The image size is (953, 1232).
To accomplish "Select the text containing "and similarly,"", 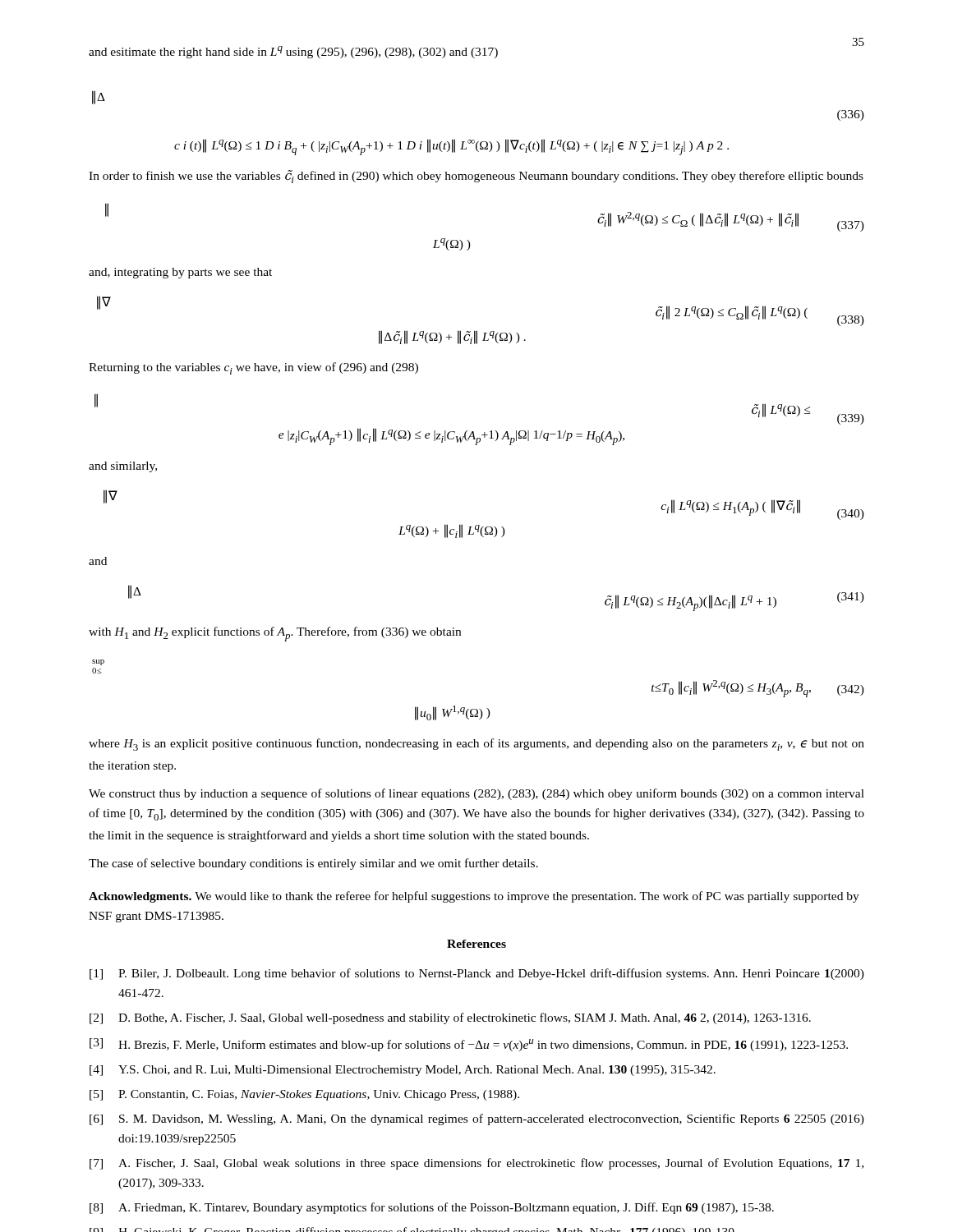I will (x=123, y=465).
